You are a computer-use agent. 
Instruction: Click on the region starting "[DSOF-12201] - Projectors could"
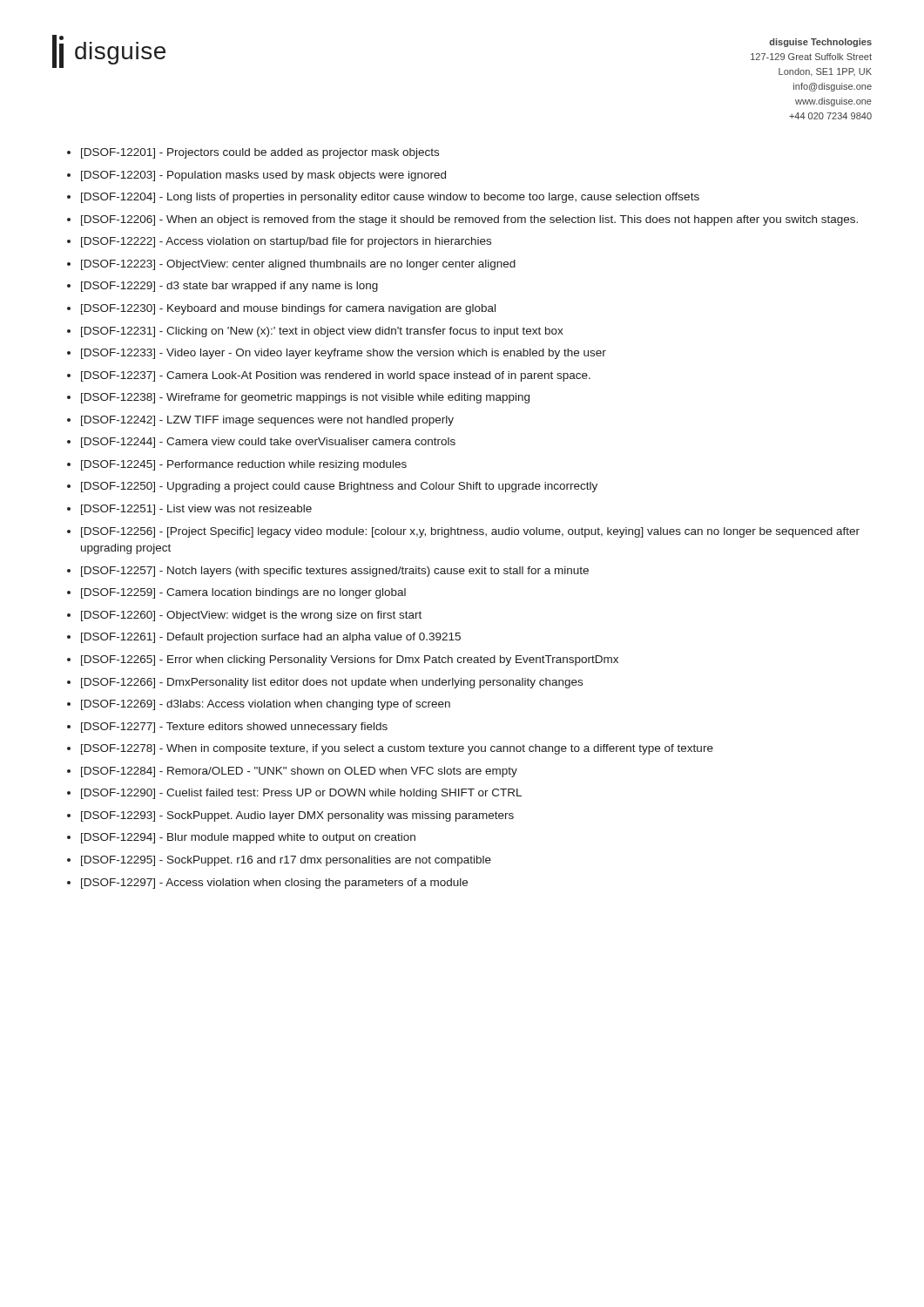[260, 152]
